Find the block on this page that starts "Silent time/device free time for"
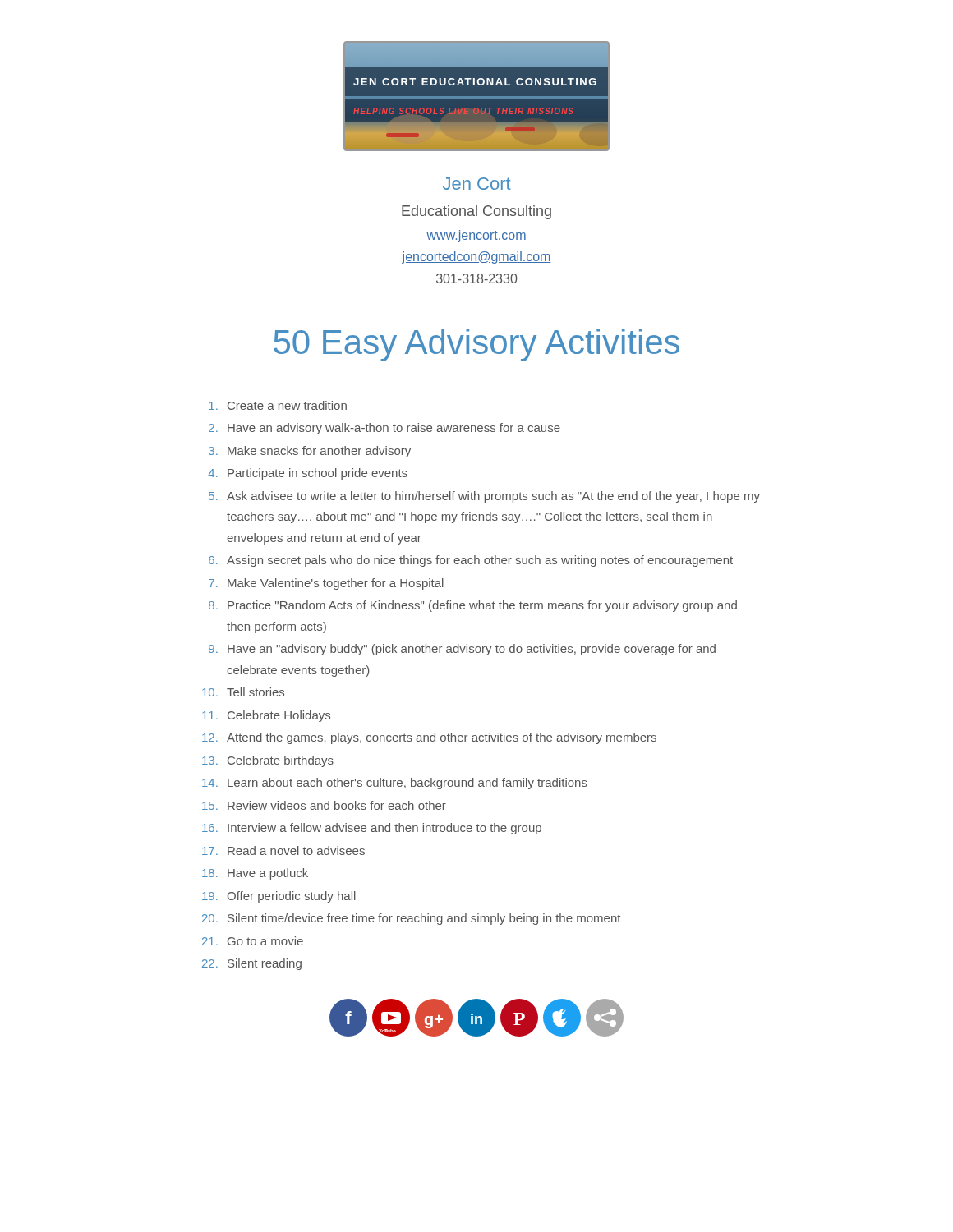953x1232 pixels. pyautogui.click(x=424, y=918)
